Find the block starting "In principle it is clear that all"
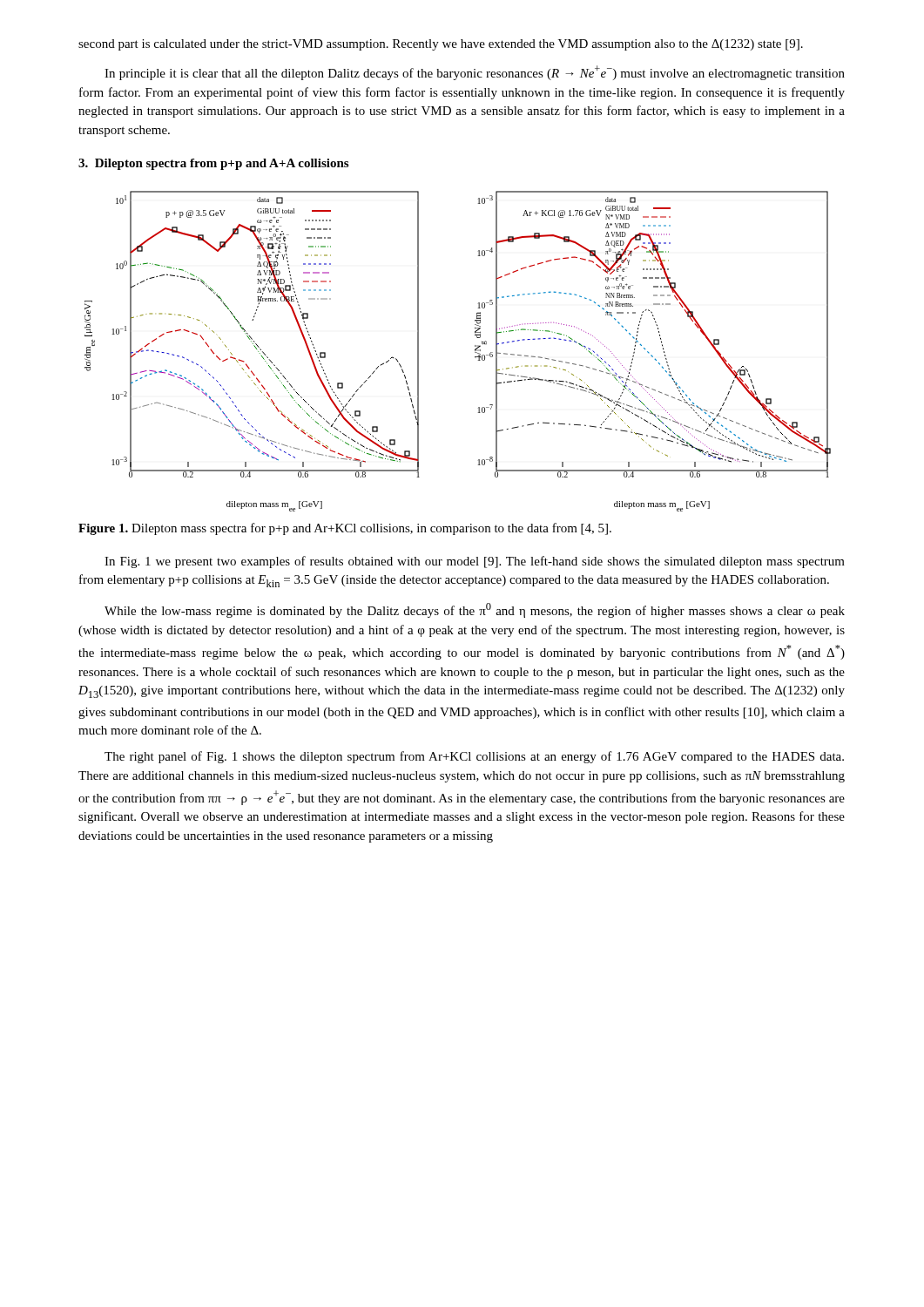This screenshot has width=924, height=1307. [462, 100]
